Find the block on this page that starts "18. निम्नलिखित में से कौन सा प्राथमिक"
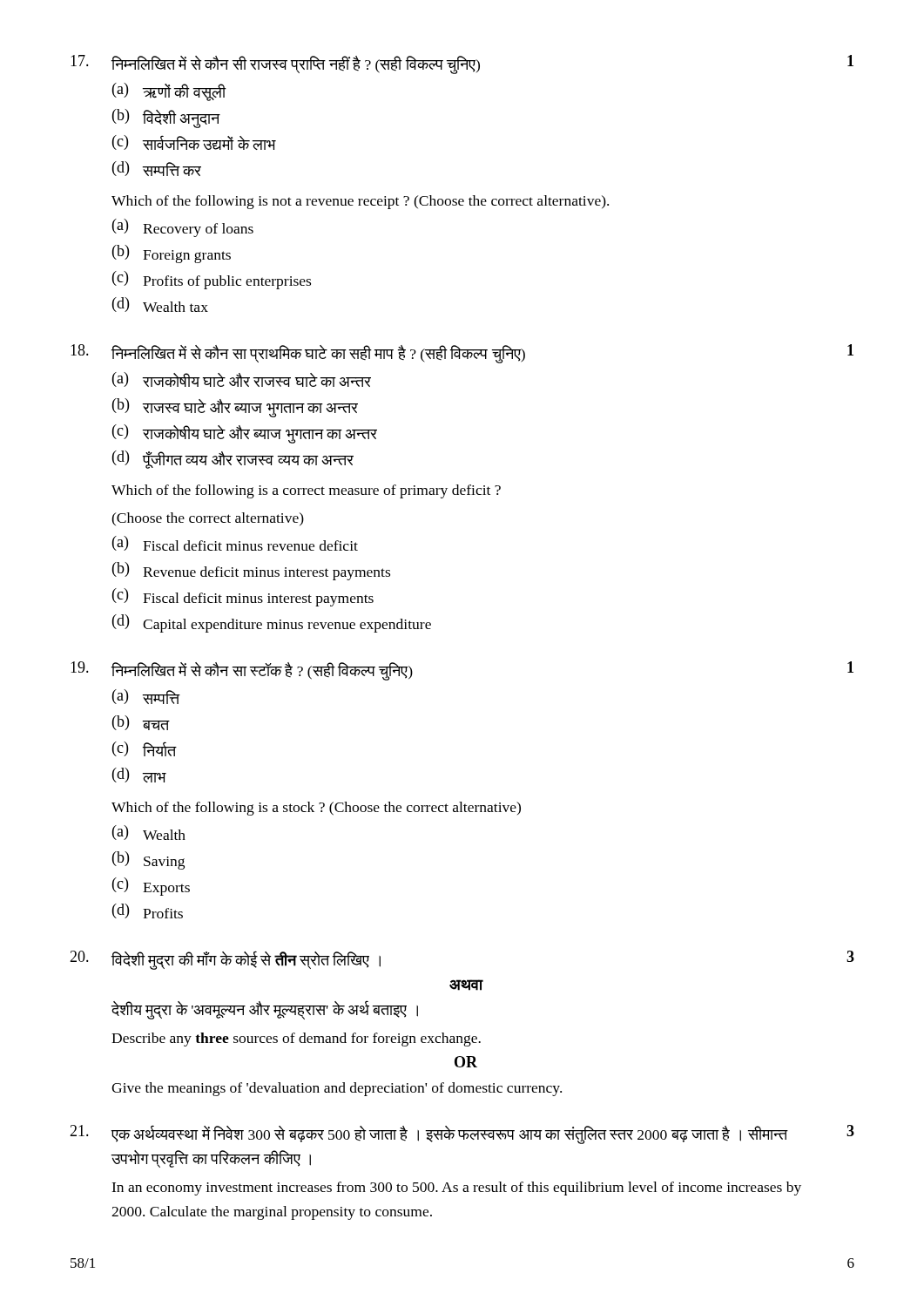The width and height of the screenshot is (924, 1307). [x=462, y=491]
